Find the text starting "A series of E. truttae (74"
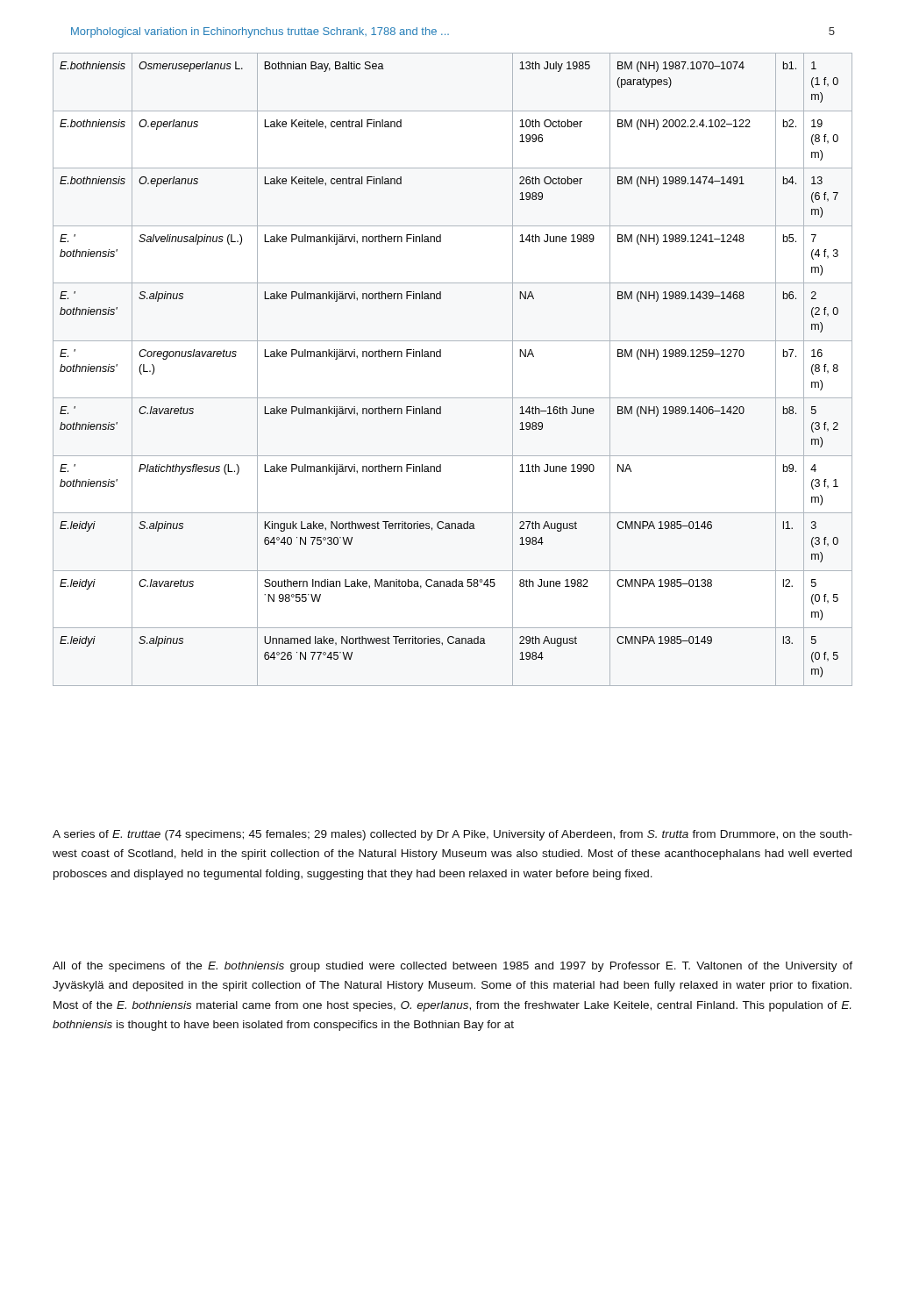 452,854
